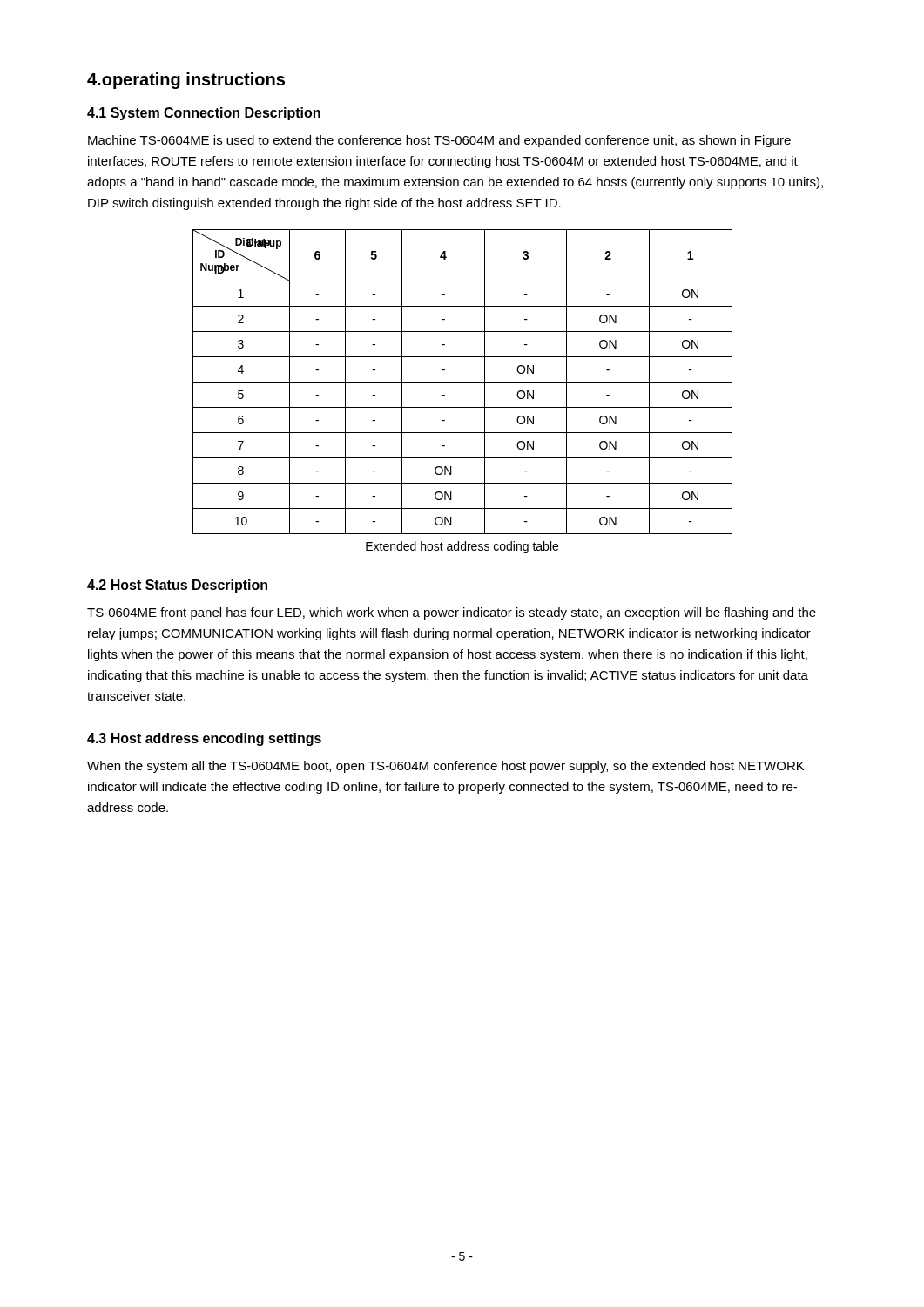Locate the text block containing "When the system all"

[x=462, y=787]
